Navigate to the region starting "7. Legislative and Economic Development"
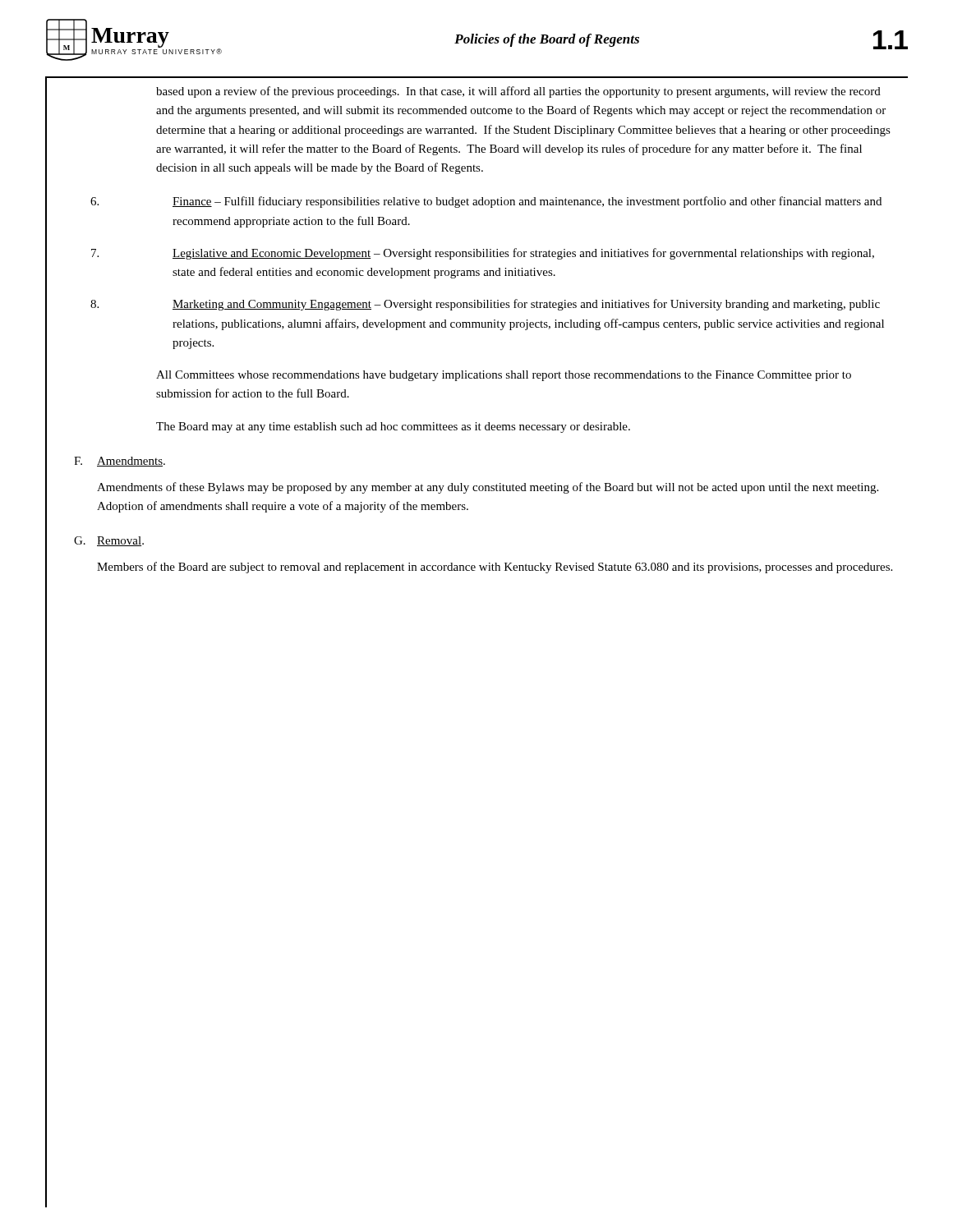Viewport: 953px width, 1232px height. (487, 263)
